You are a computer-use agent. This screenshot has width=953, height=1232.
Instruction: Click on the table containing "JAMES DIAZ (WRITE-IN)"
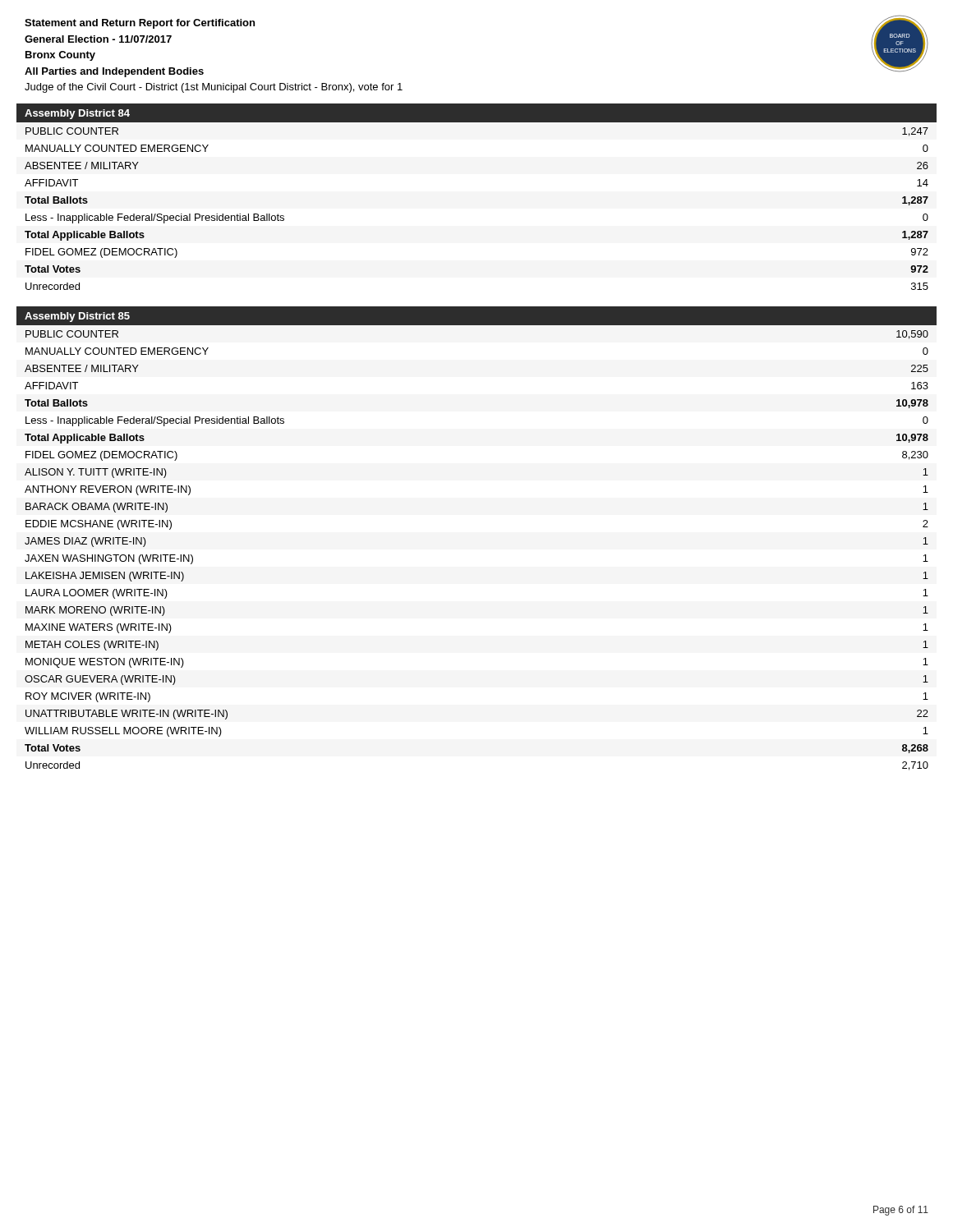476,549
